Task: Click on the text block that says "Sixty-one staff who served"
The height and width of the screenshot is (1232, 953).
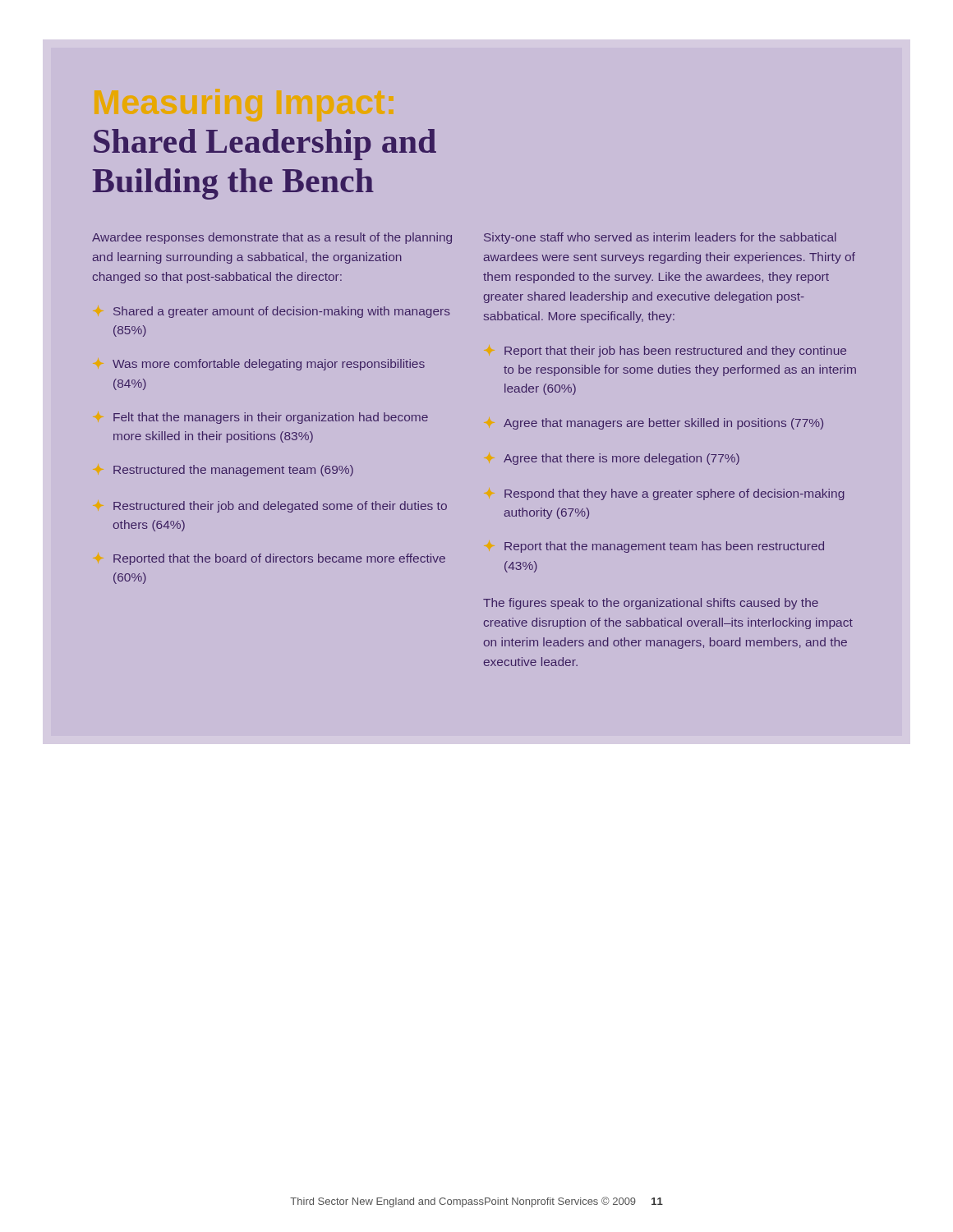Action: point(669,276)
